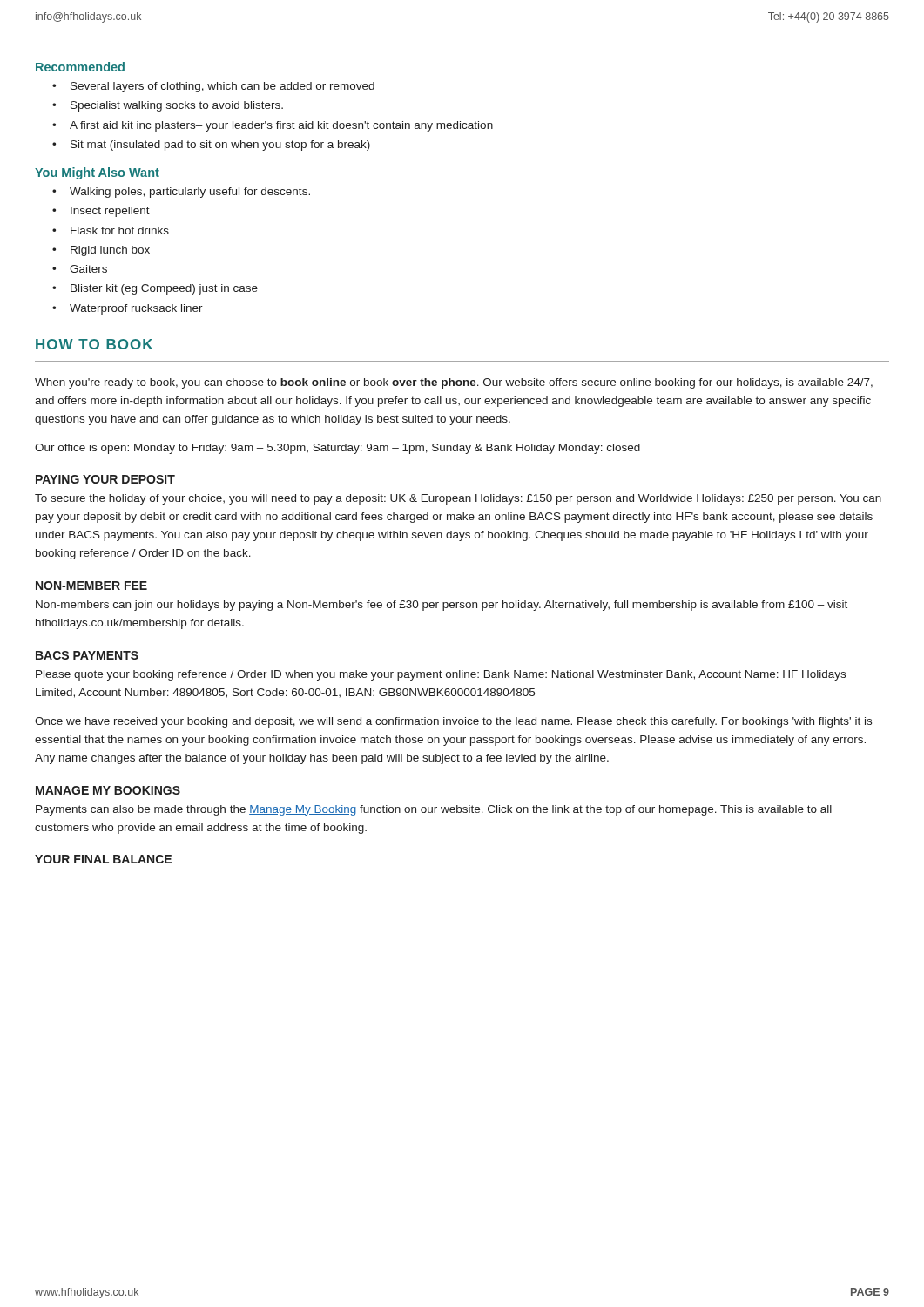Locate the list item that reads "Insect repellent"

[110, 211]
